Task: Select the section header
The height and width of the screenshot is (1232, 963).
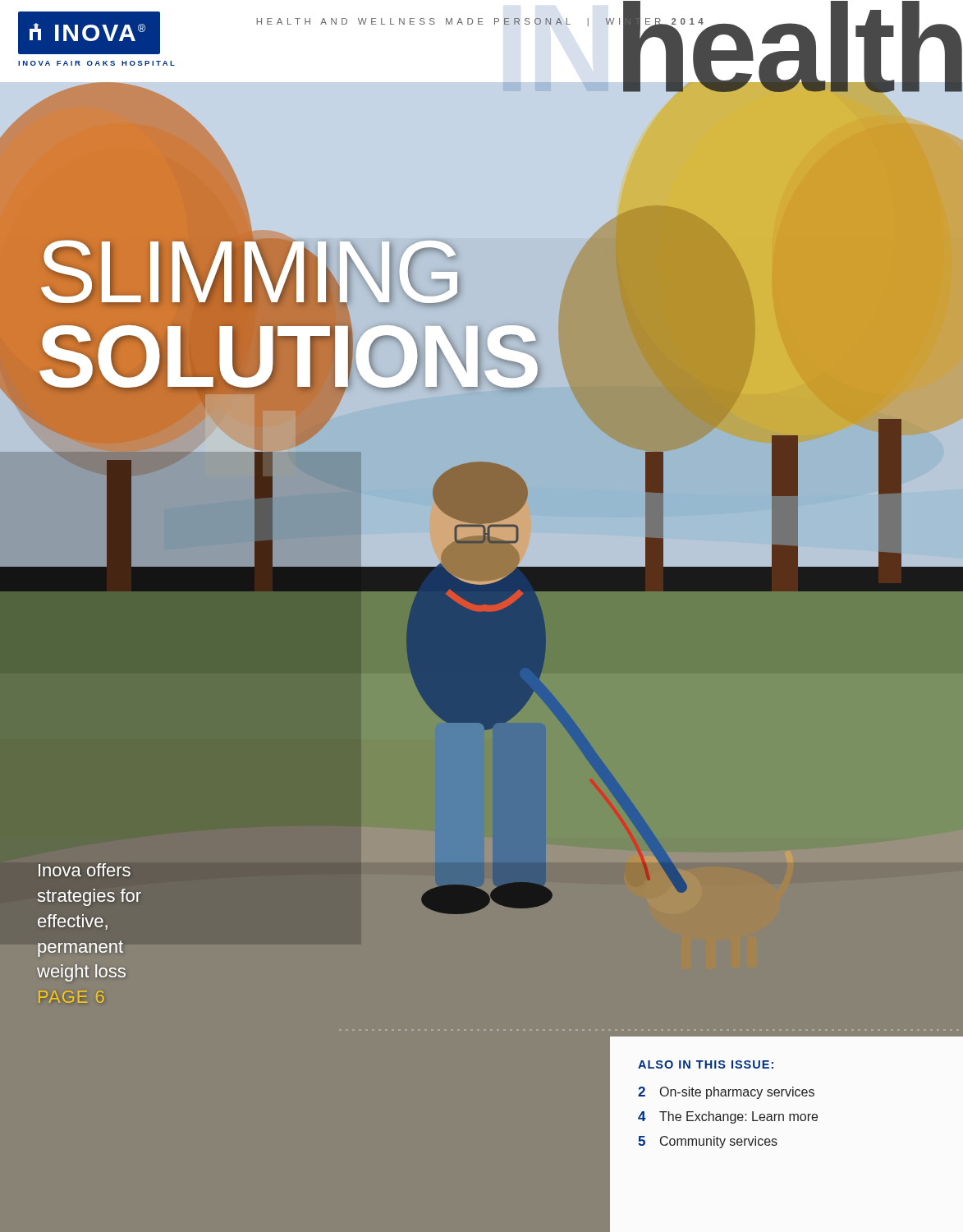Action: tap(786, 1104)
